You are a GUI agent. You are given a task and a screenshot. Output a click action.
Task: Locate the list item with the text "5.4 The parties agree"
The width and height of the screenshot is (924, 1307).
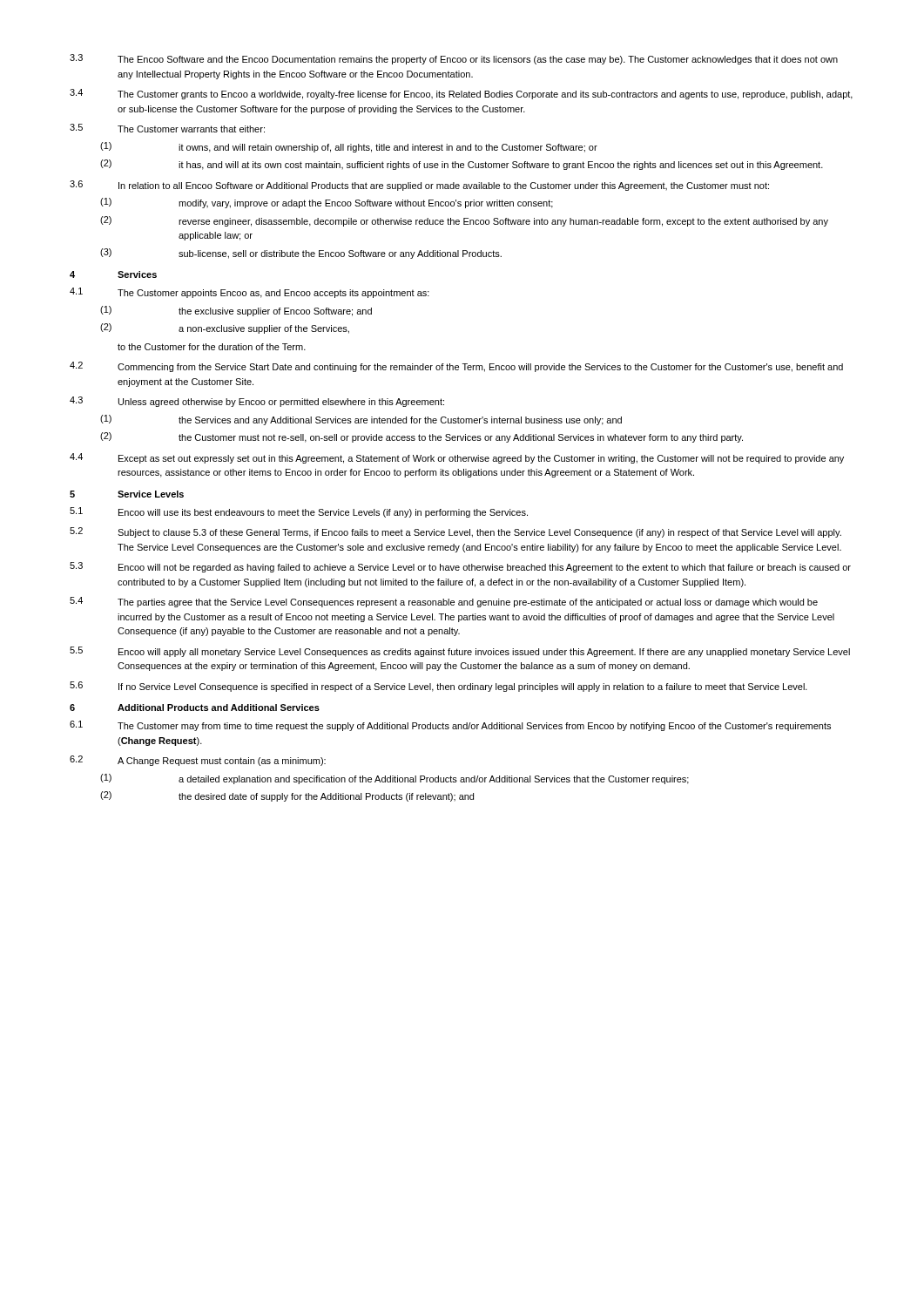pos(462,617)
